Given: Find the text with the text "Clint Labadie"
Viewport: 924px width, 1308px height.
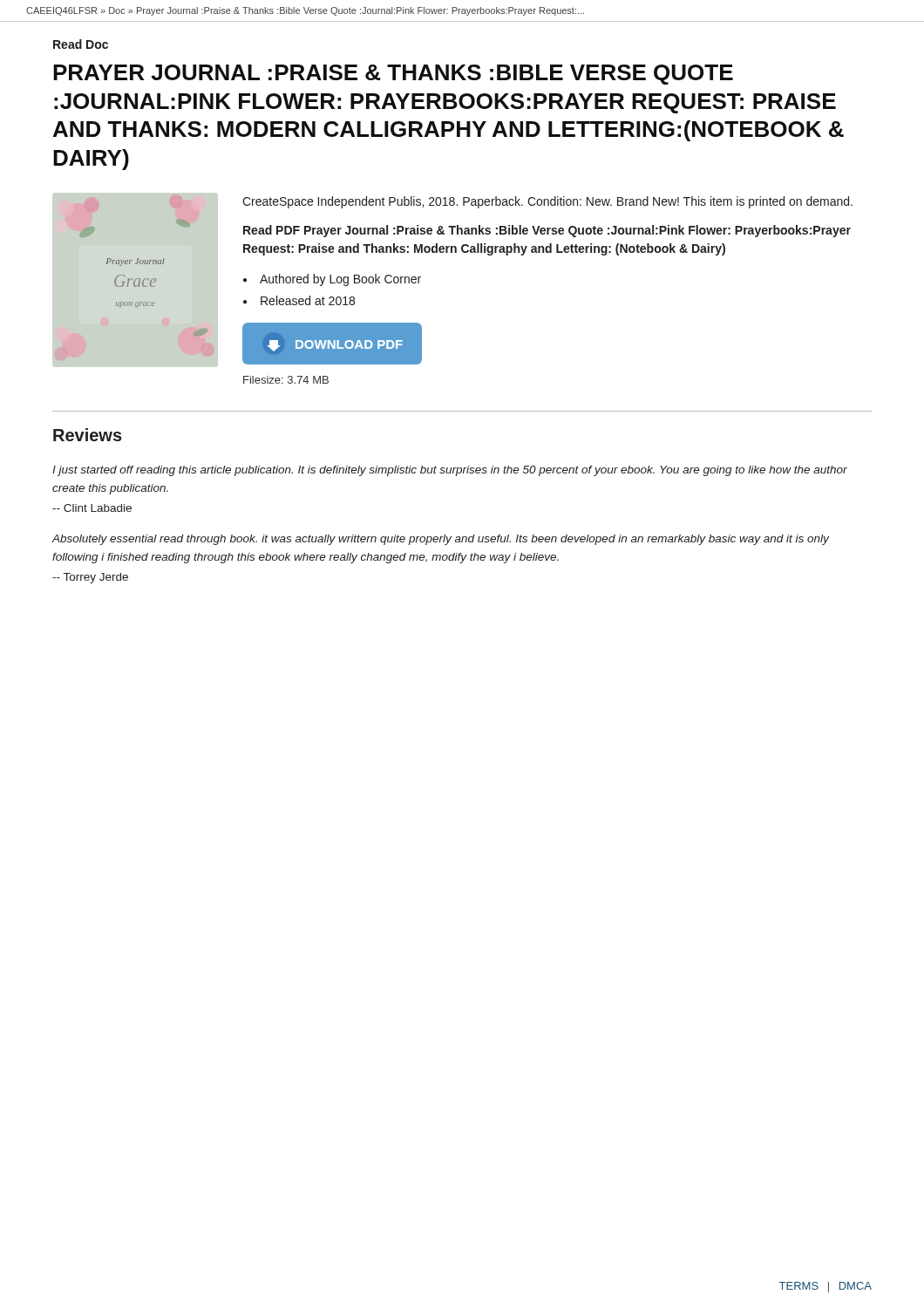Looking at the screenshot, I should point(92,508).
